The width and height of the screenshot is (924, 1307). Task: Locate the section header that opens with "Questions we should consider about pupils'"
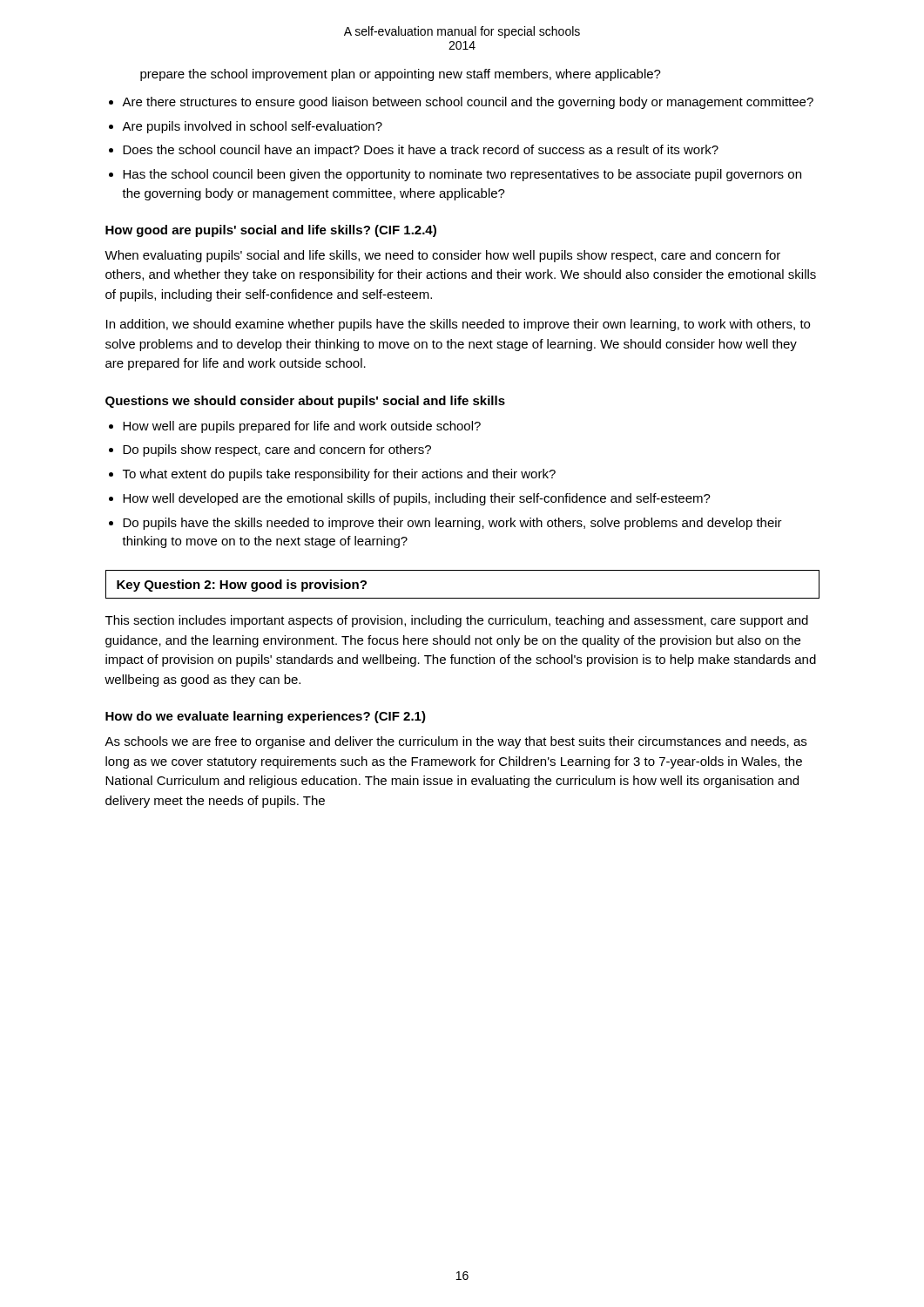(x=305, y=400)
